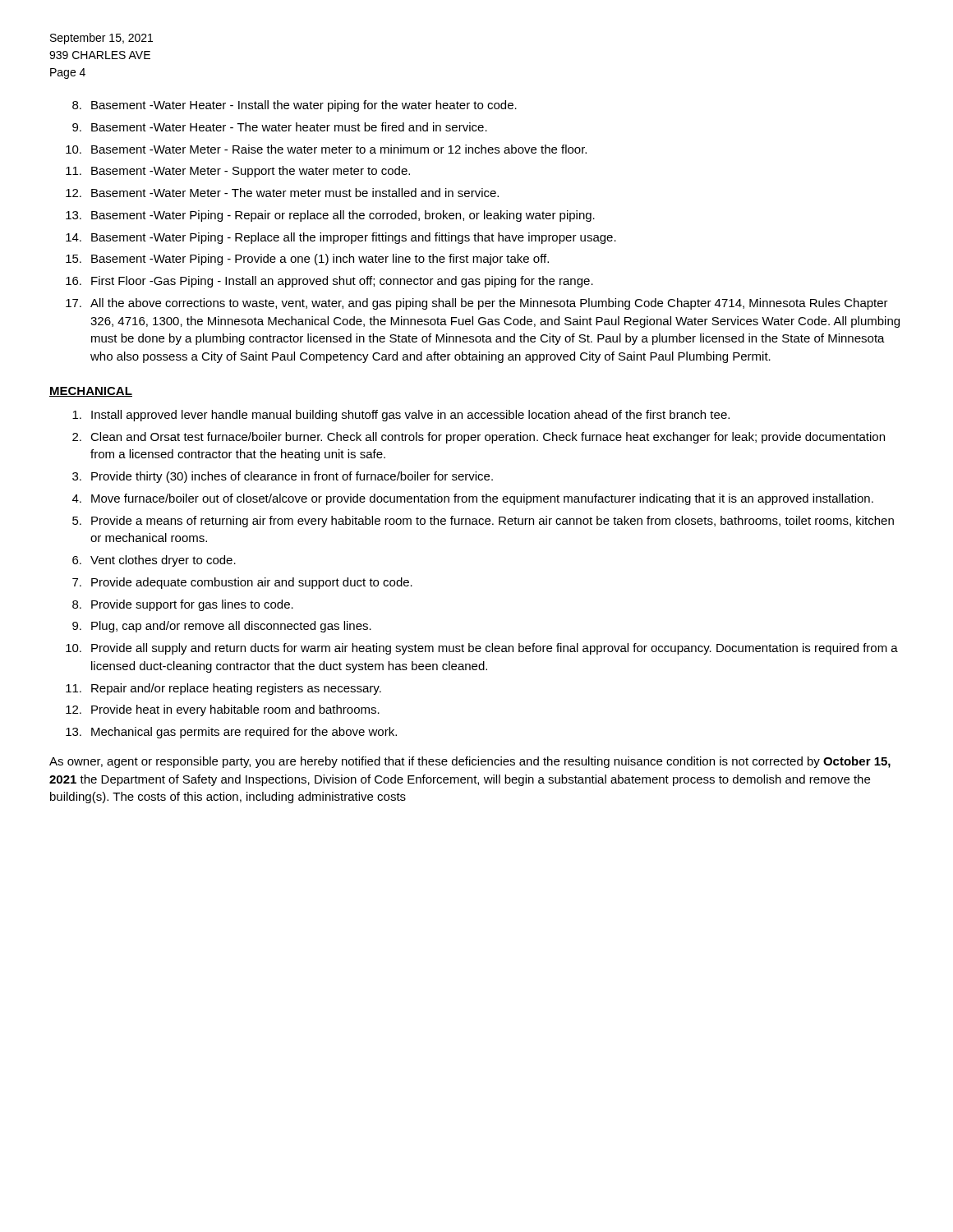
Task: Select the block starting "12. Basement -Water Meter -"
Action: pyautogui.click(x=476, y=193)
